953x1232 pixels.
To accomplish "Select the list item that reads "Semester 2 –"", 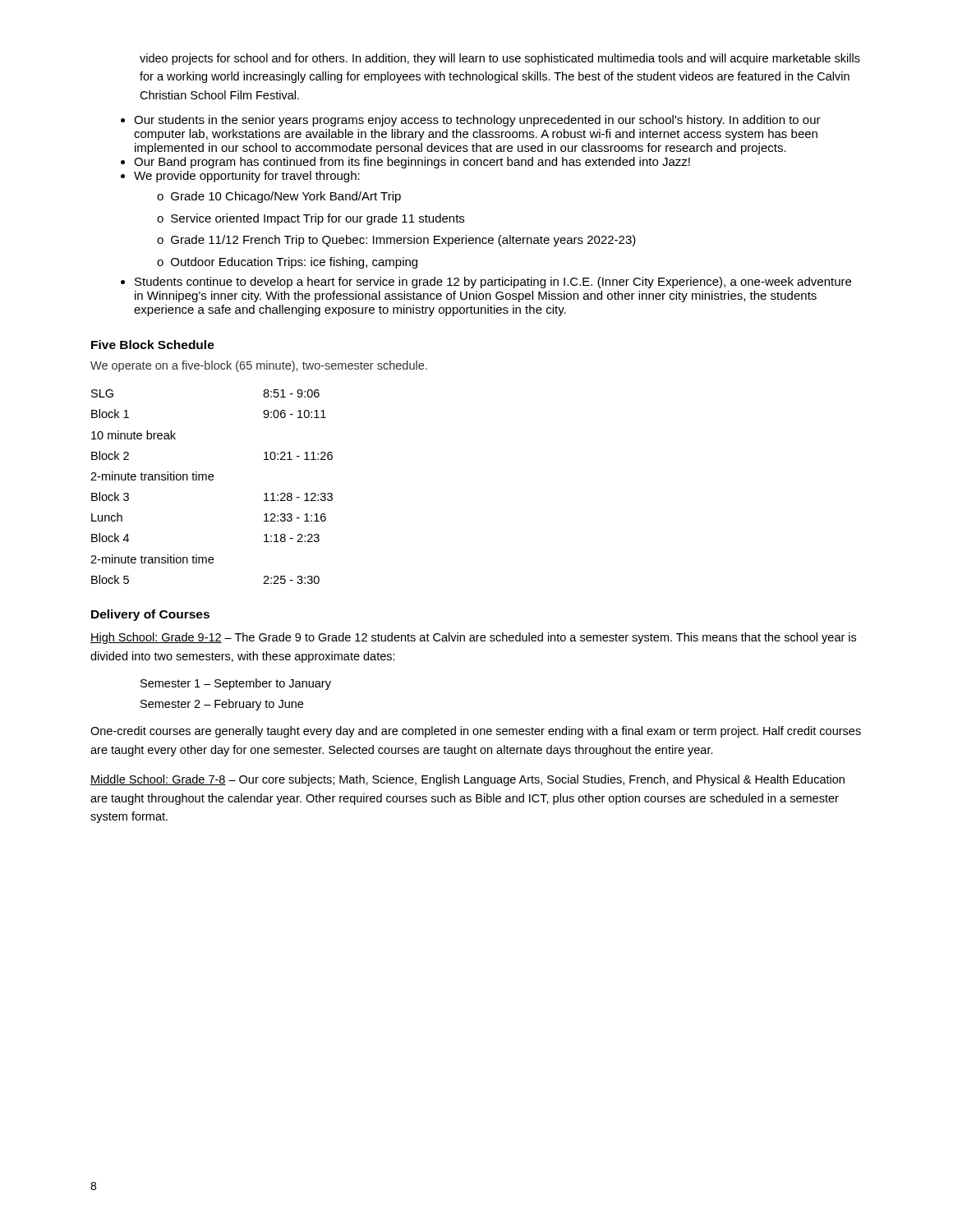I will (222, 704).
